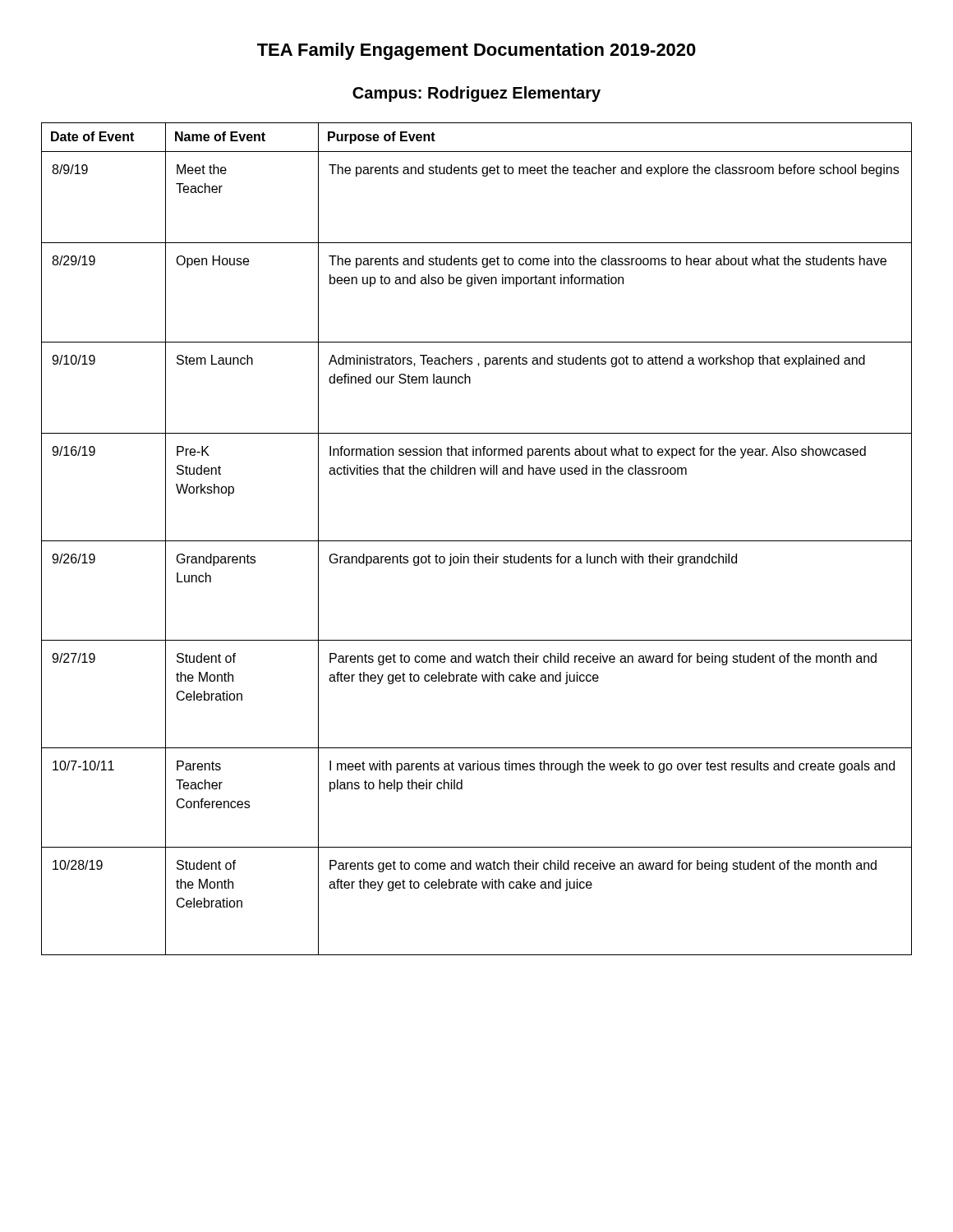Point to the region starting "TEA Family Engagement Documentation 2019-2020"
The width and height of the screenshot is (953, 1232).
[476, 50]
